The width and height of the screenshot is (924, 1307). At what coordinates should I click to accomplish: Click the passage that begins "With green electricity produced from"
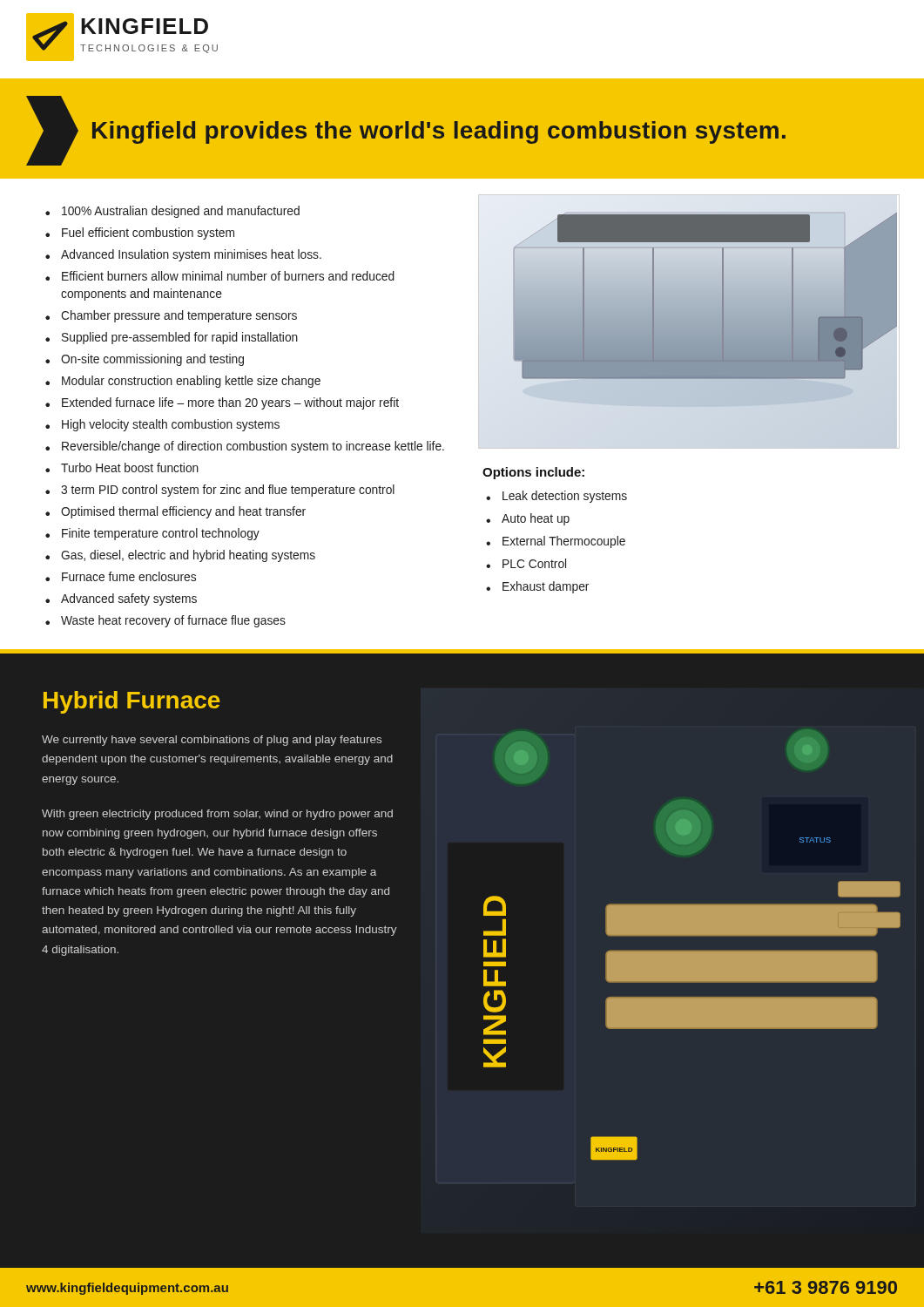219,881
